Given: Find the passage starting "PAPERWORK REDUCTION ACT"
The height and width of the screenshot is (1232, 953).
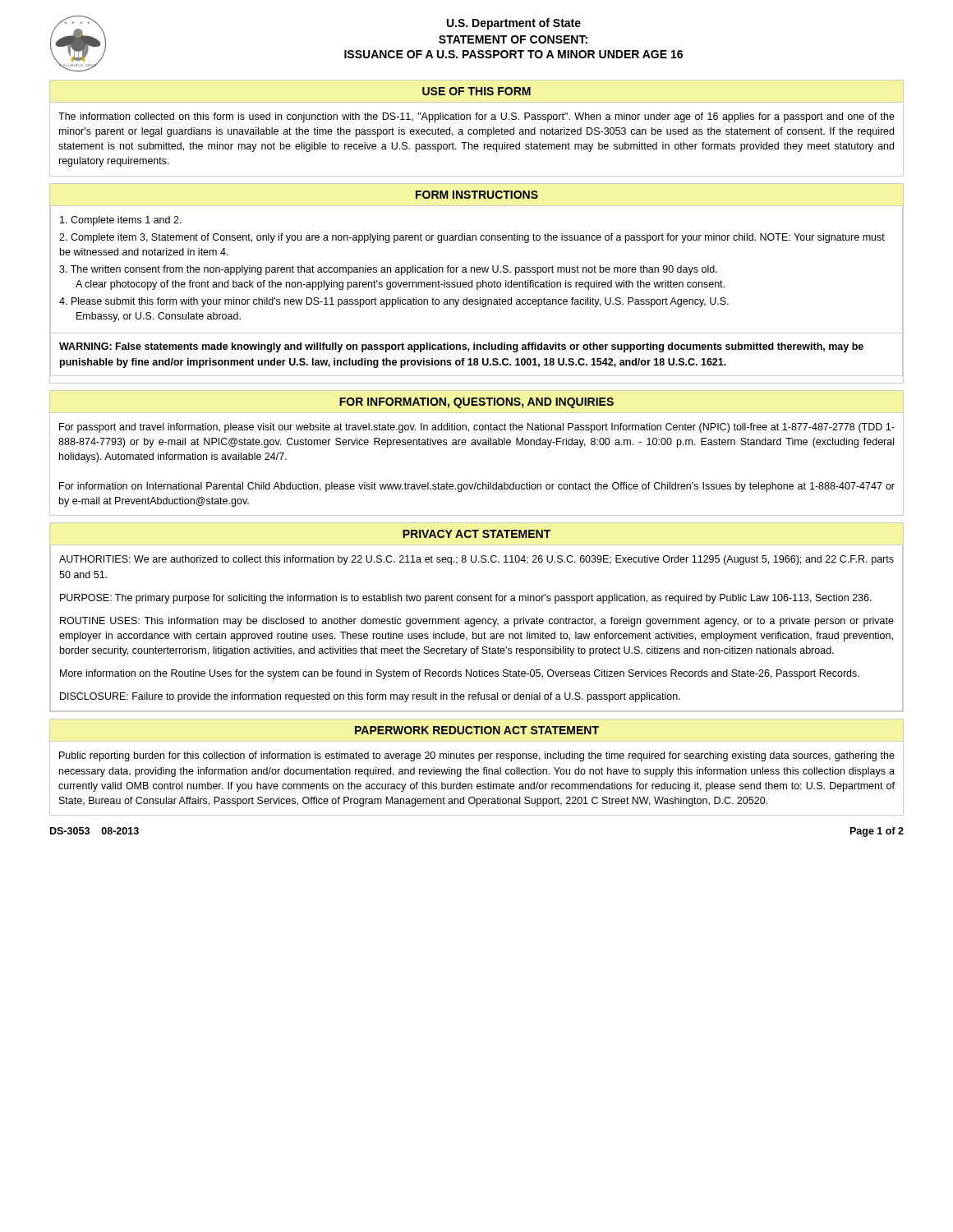Looking at the screenshot, I should pos(476,730).
